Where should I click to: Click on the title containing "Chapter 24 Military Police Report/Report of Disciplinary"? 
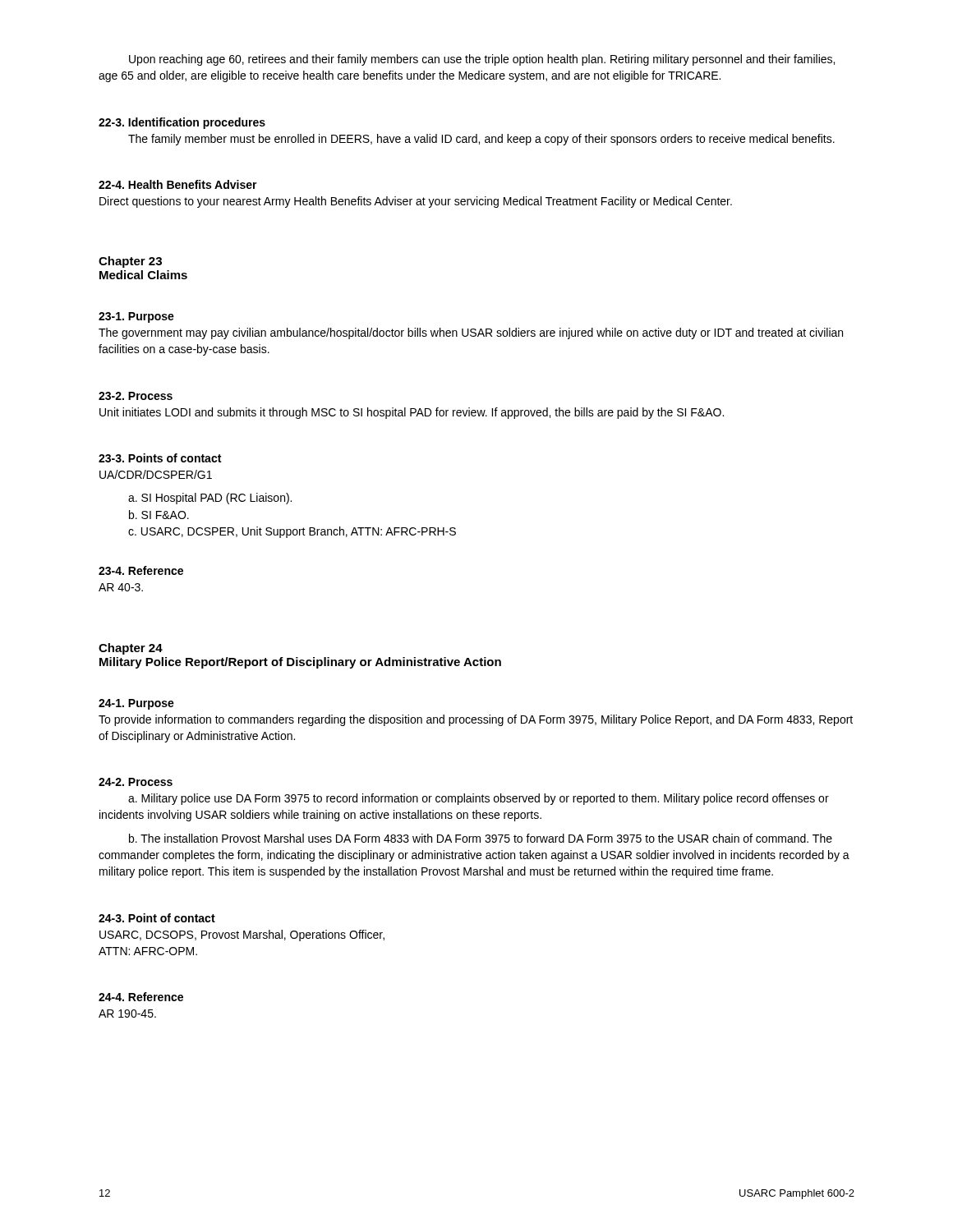476,654
